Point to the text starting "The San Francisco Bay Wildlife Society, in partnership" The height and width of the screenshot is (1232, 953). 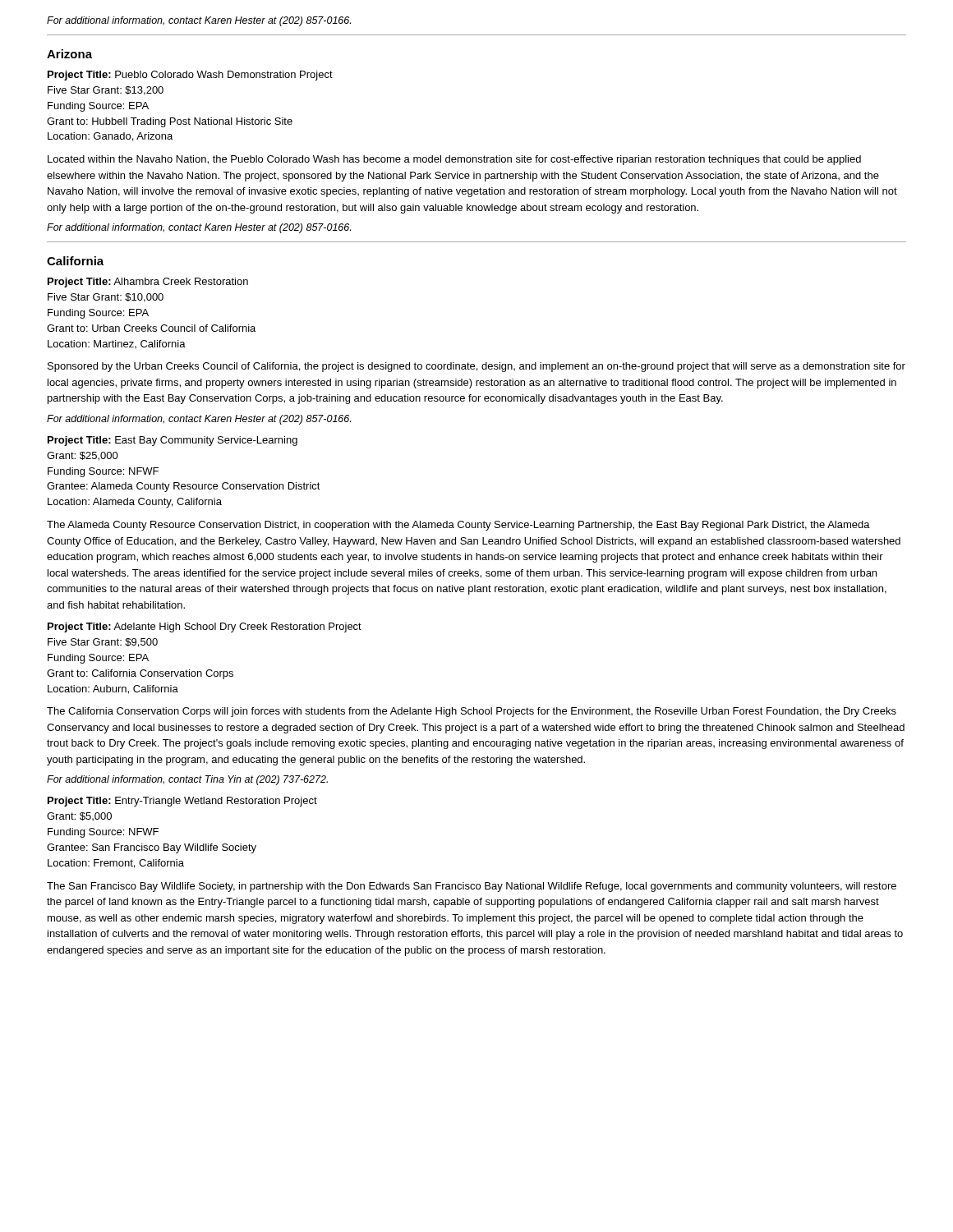[x=475, y=917]
